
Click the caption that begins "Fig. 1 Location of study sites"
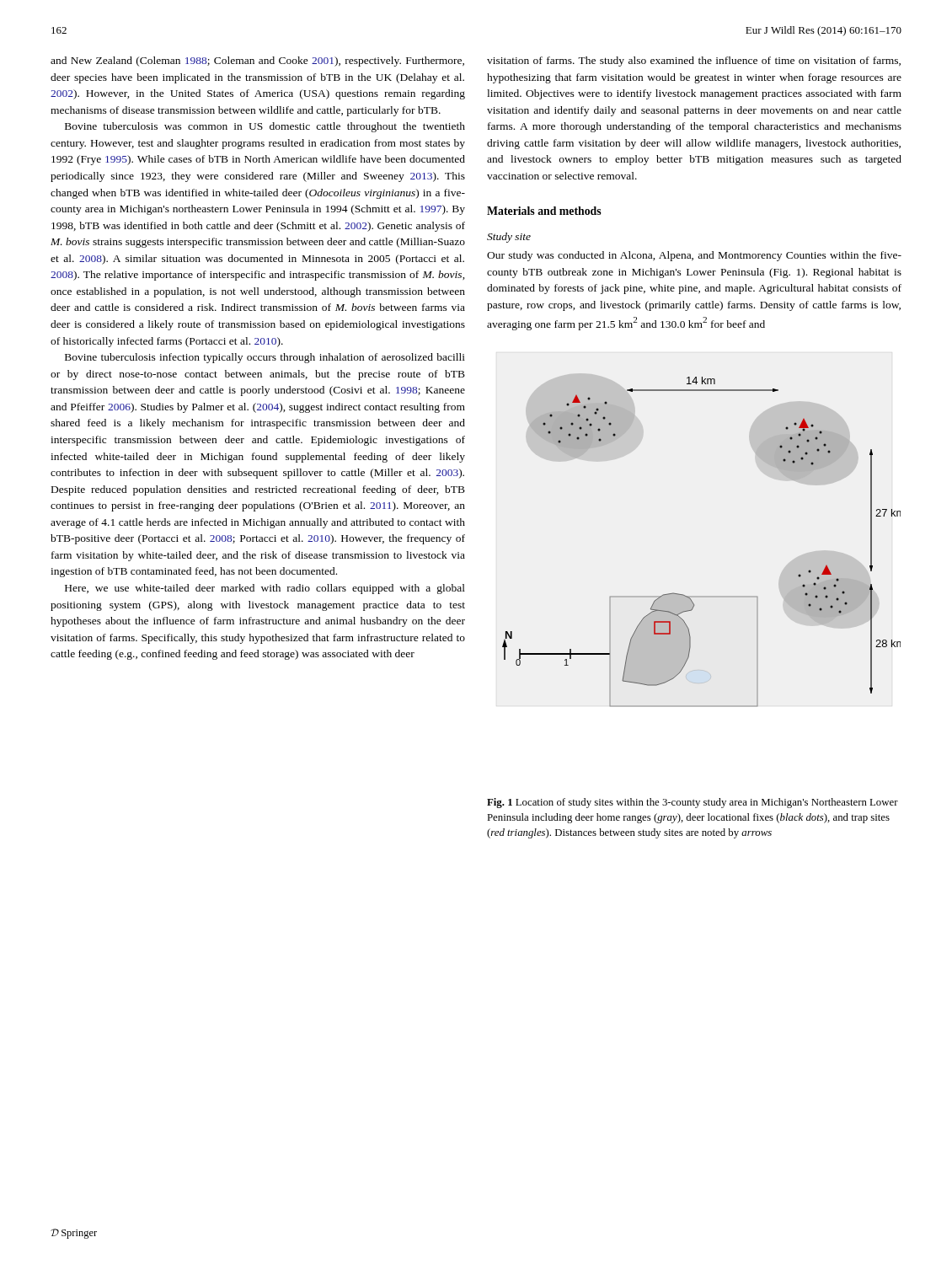click(x=692, y=817)
